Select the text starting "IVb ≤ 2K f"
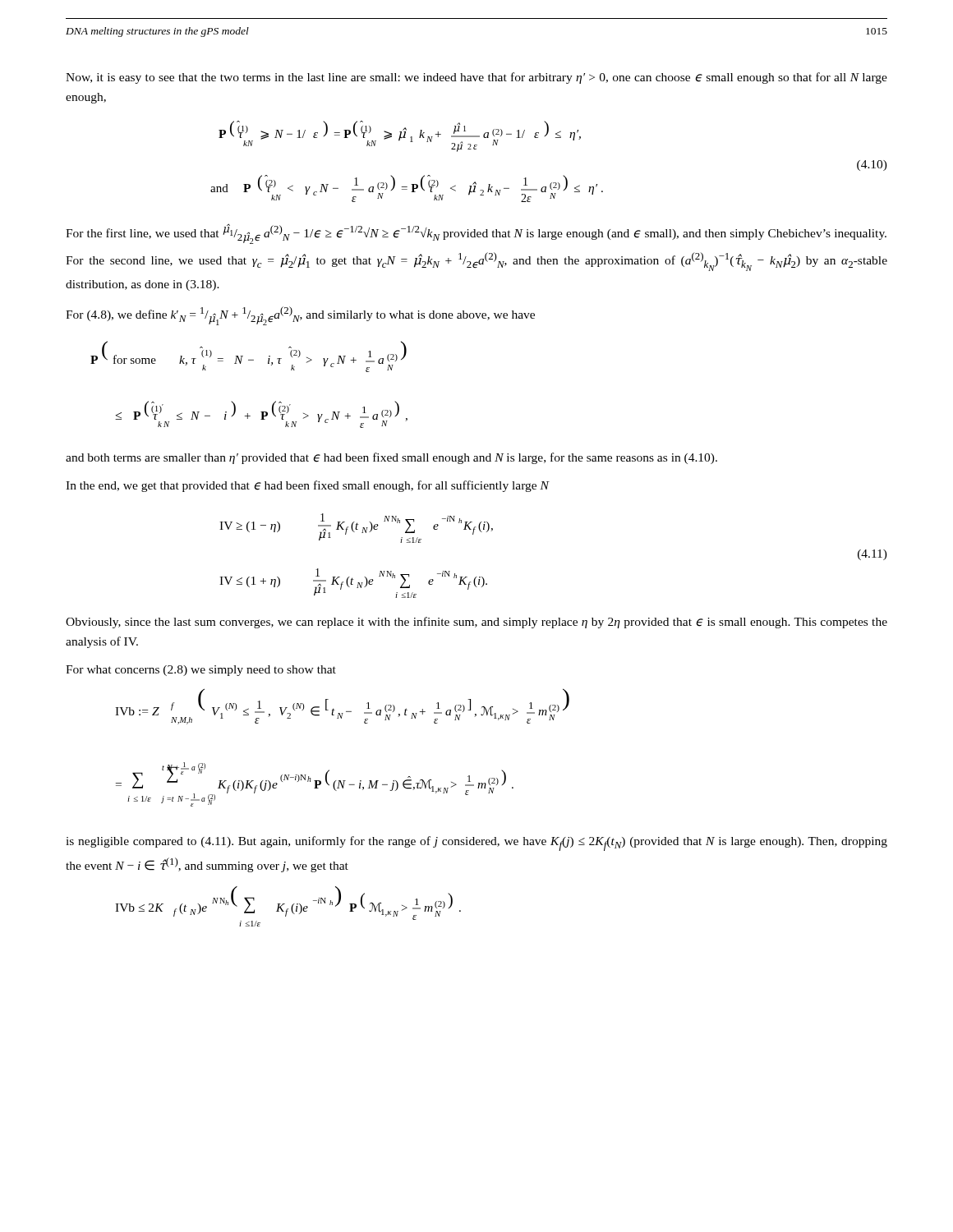This screenshot has height=1232, width=953. tap(435, 909)
